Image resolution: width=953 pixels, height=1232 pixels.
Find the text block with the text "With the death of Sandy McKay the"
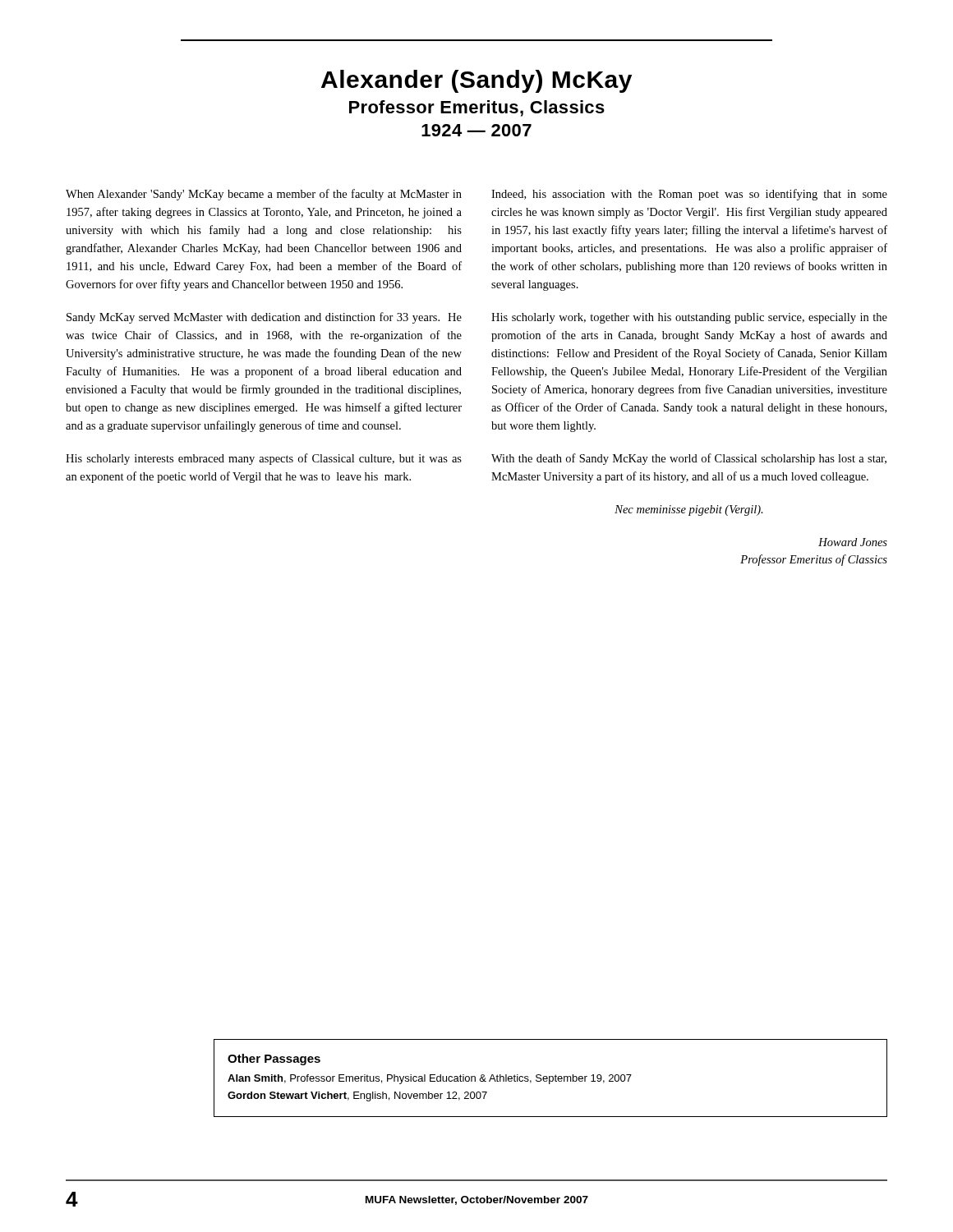689,468
